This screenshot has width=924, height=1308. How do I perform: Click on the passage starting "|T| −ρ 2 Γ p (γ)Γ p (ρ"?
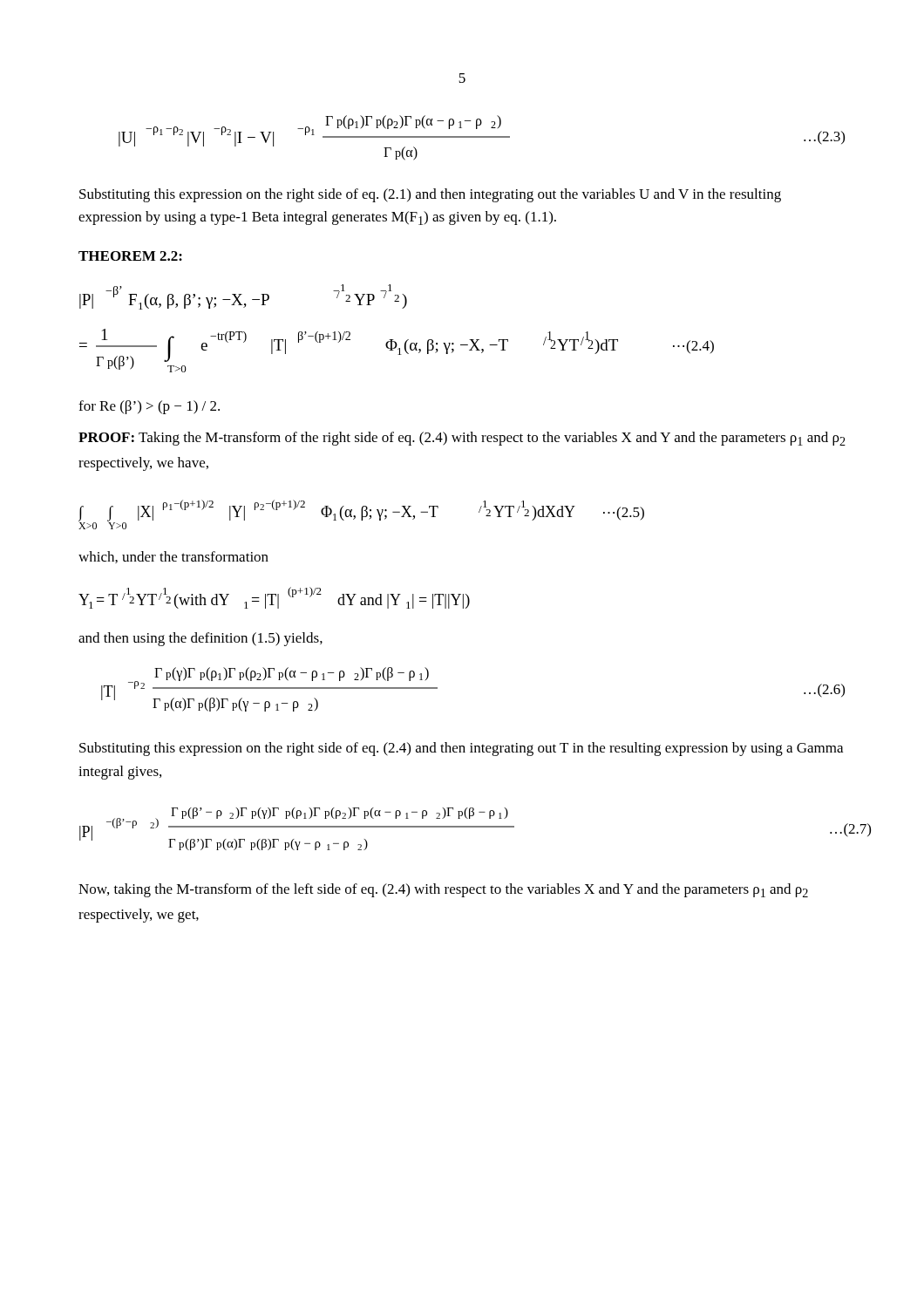point(462,690)
